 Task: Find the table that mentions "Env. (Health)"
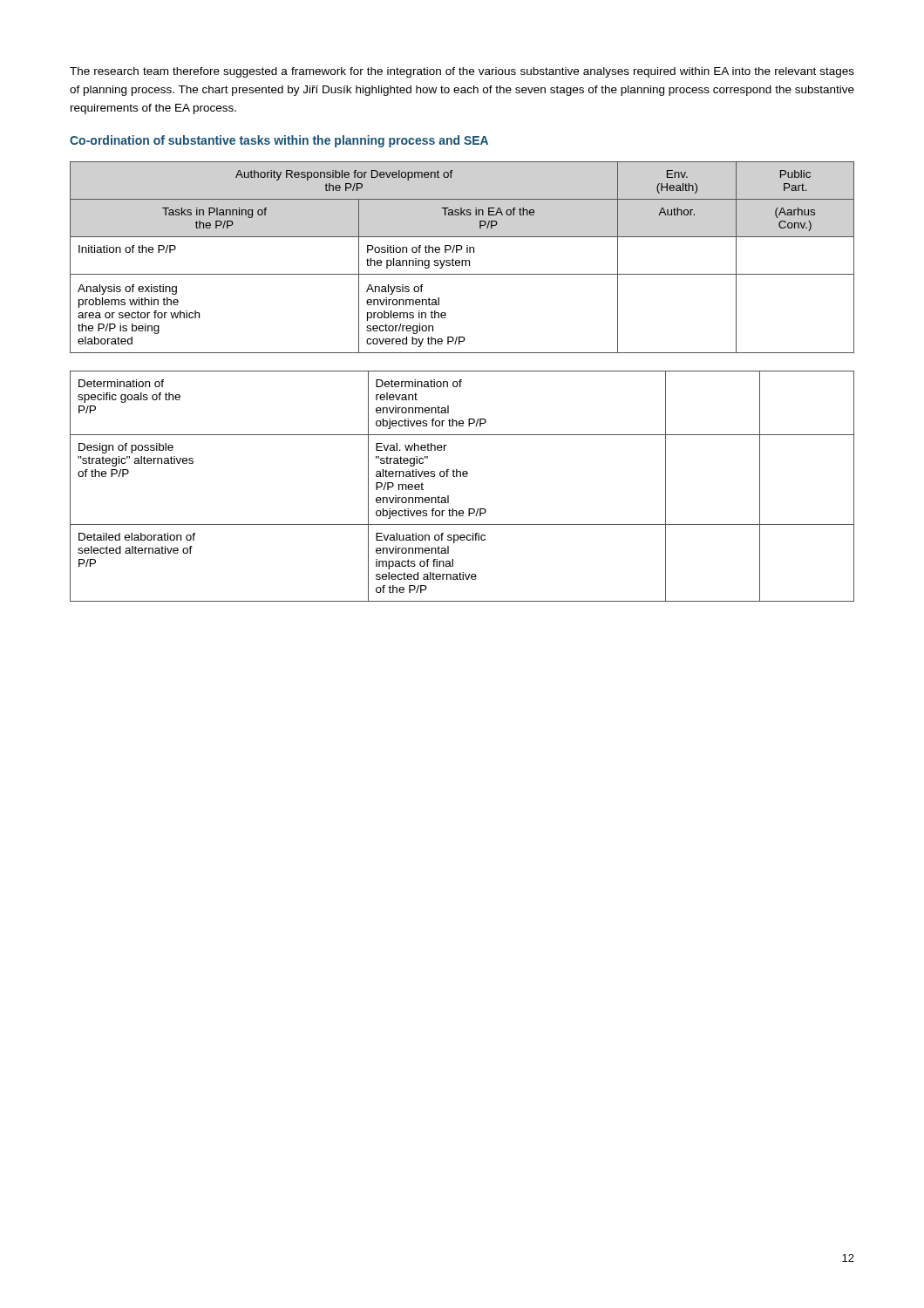tap(462, 257)
